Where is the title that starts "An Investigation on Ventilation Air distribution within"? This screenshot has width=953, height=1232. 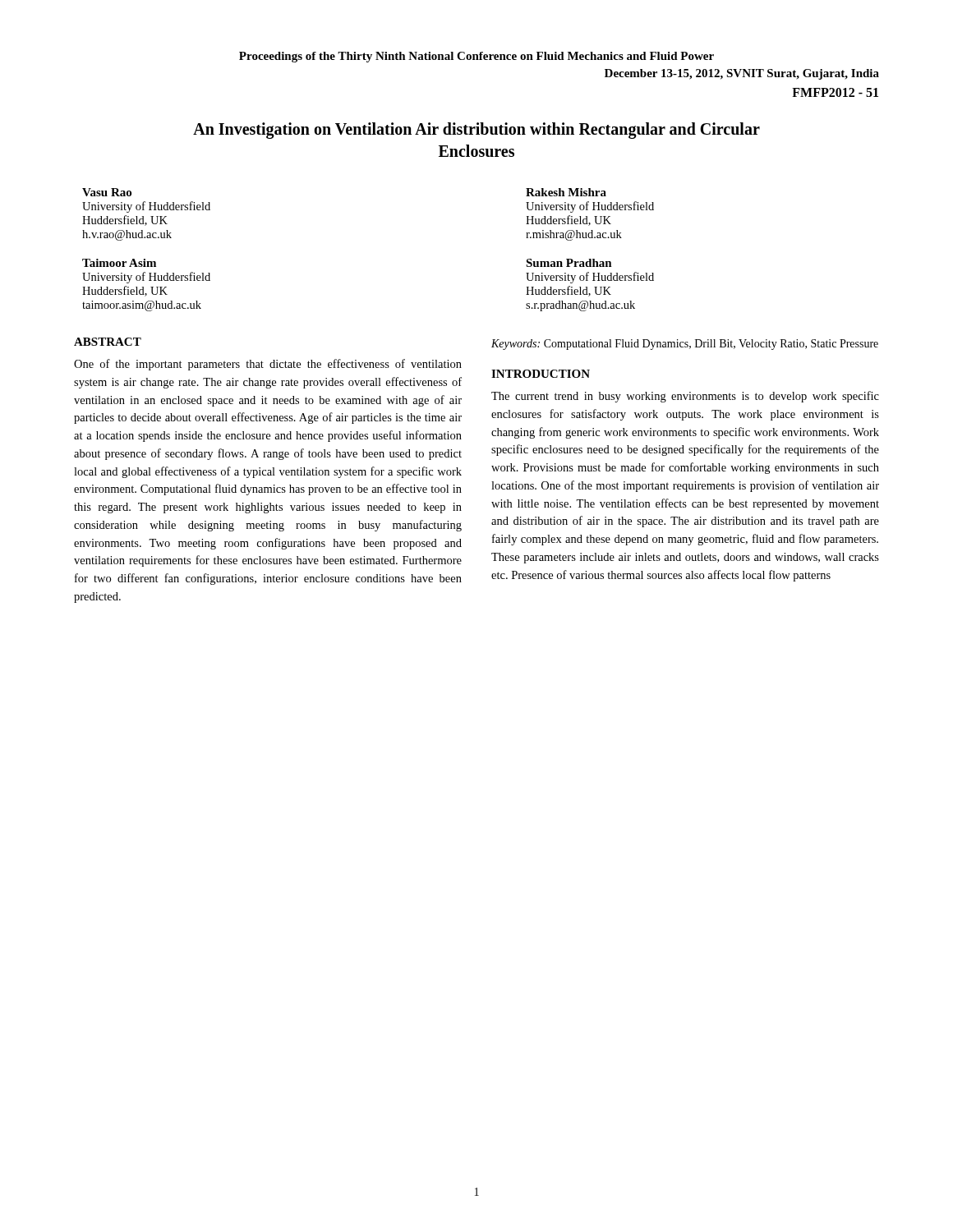click(476, 140)
